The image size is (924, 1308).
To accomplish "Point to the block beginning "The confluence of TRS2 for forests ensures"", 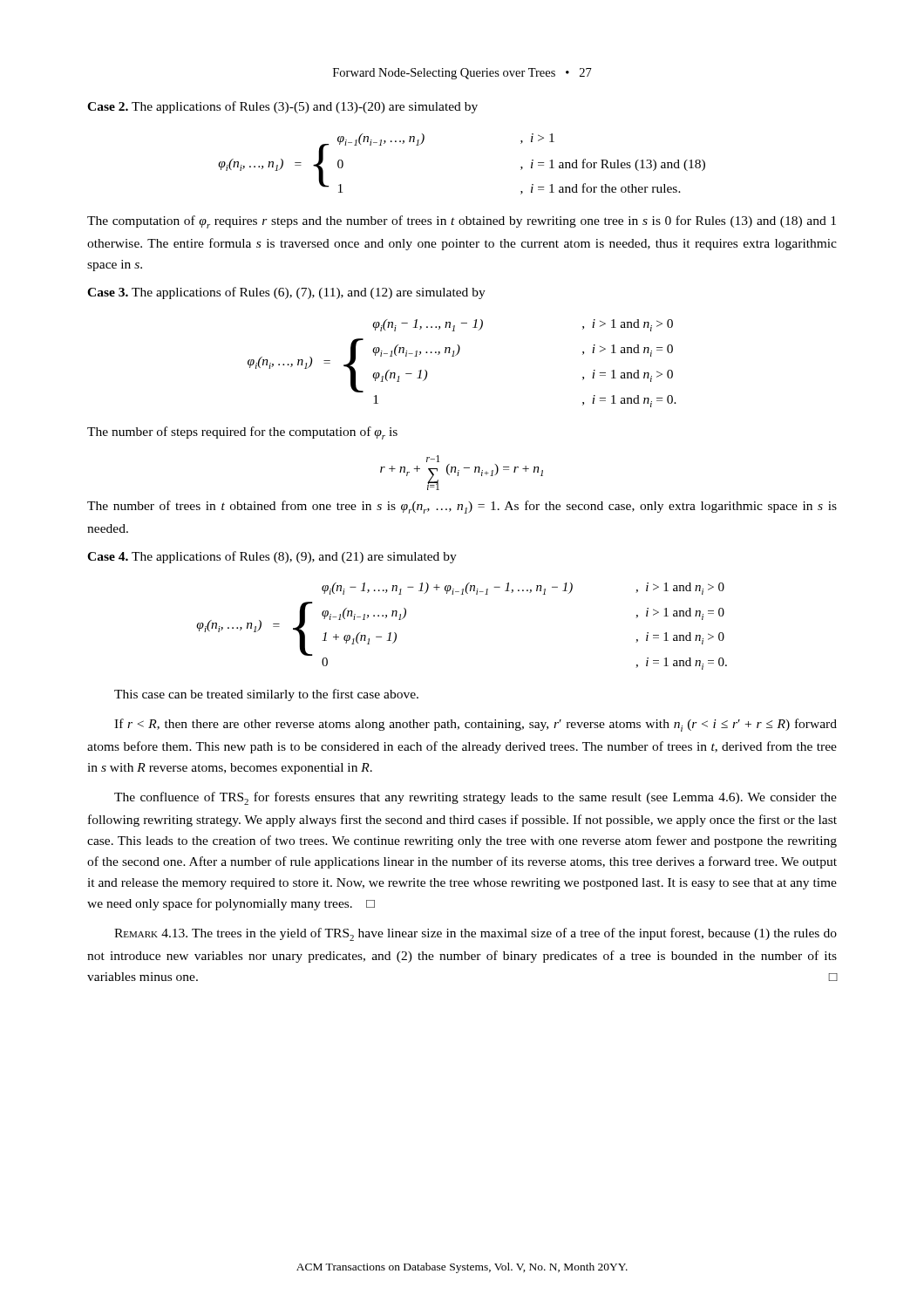I will (x=462, y=850).
